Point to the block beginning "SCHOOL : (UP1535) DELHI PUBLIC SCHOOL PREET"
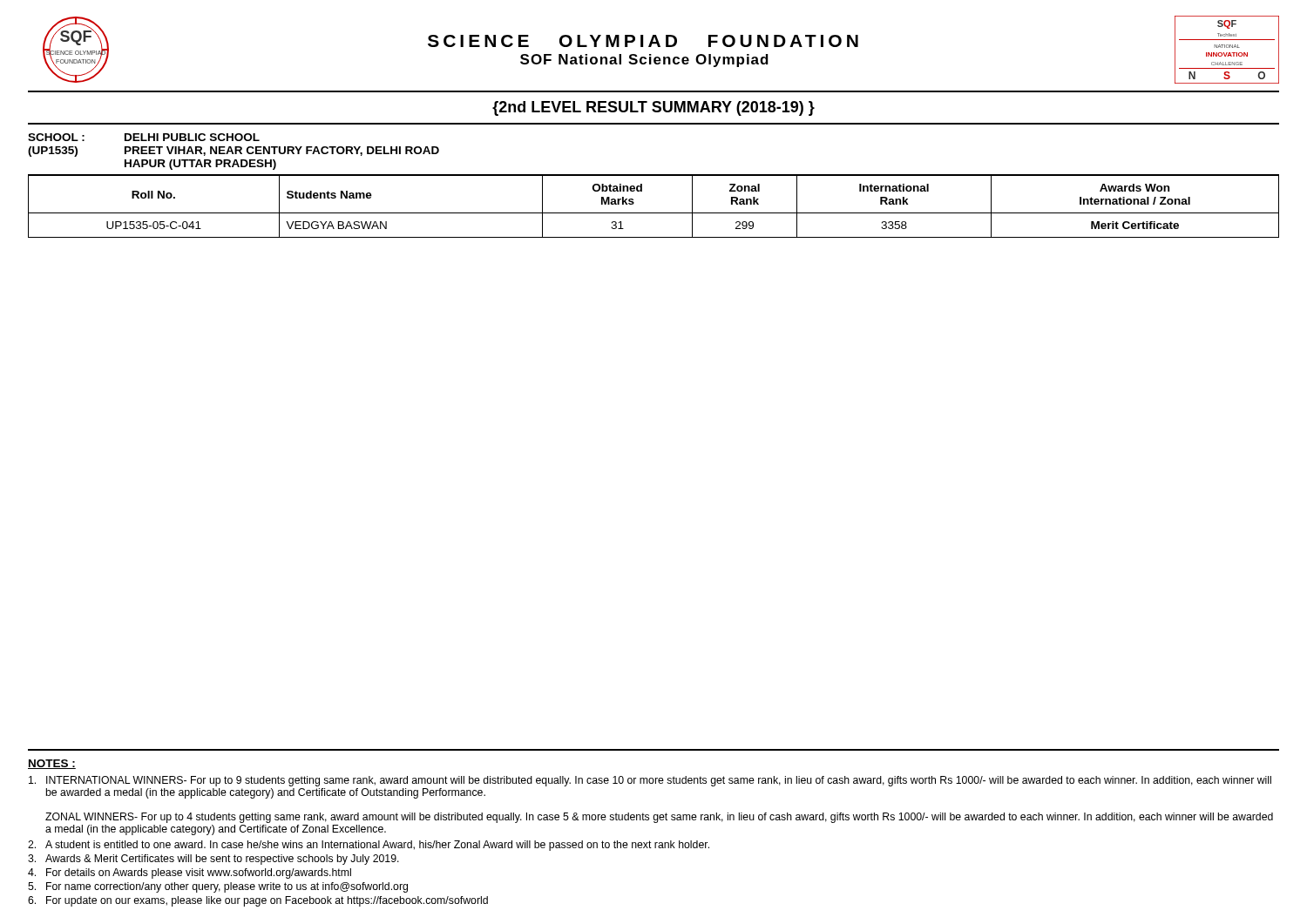The height and width of the screenshot is (924, 1307). point(234,150)
